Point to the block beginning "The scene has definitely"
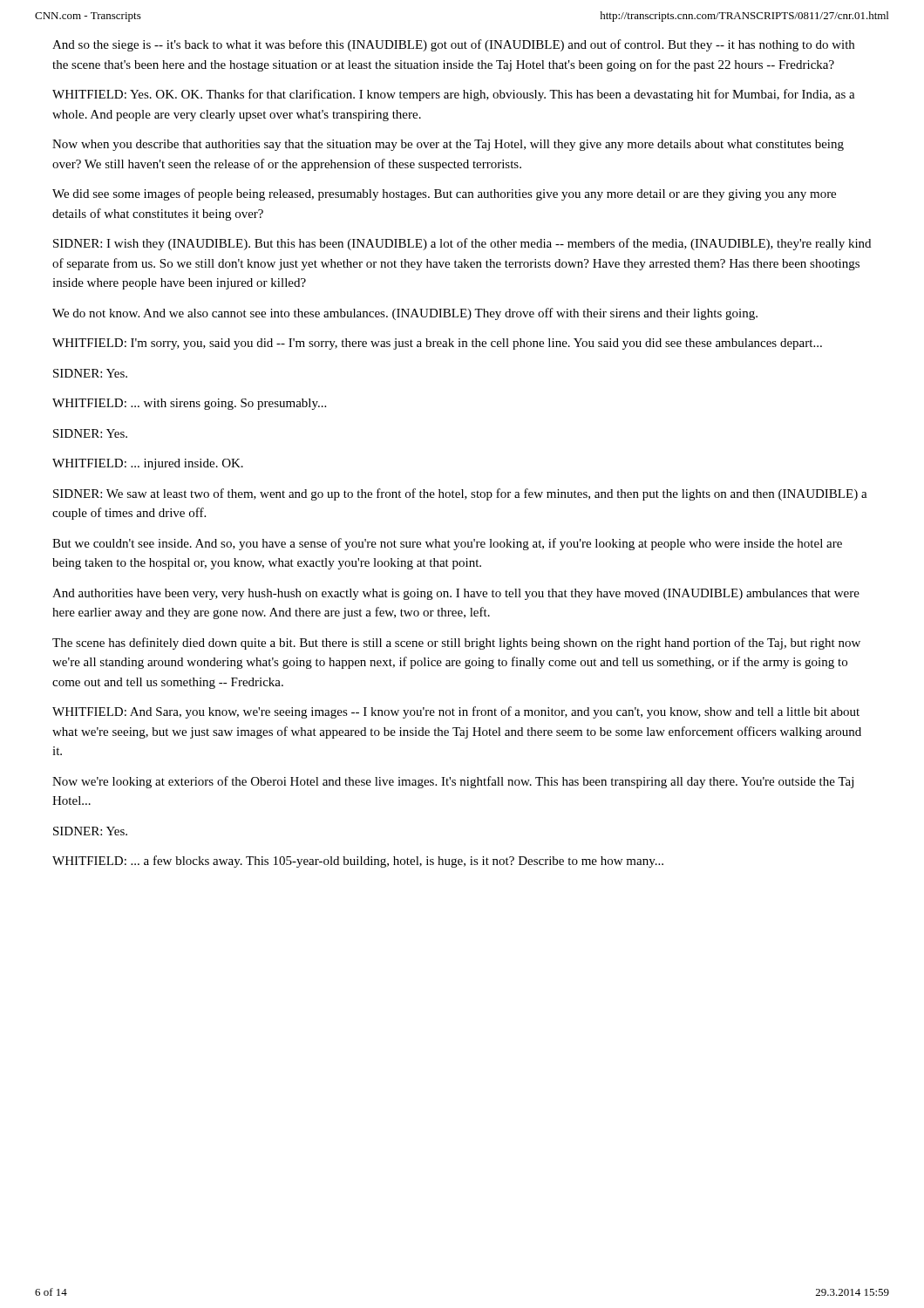 point(456,662)
